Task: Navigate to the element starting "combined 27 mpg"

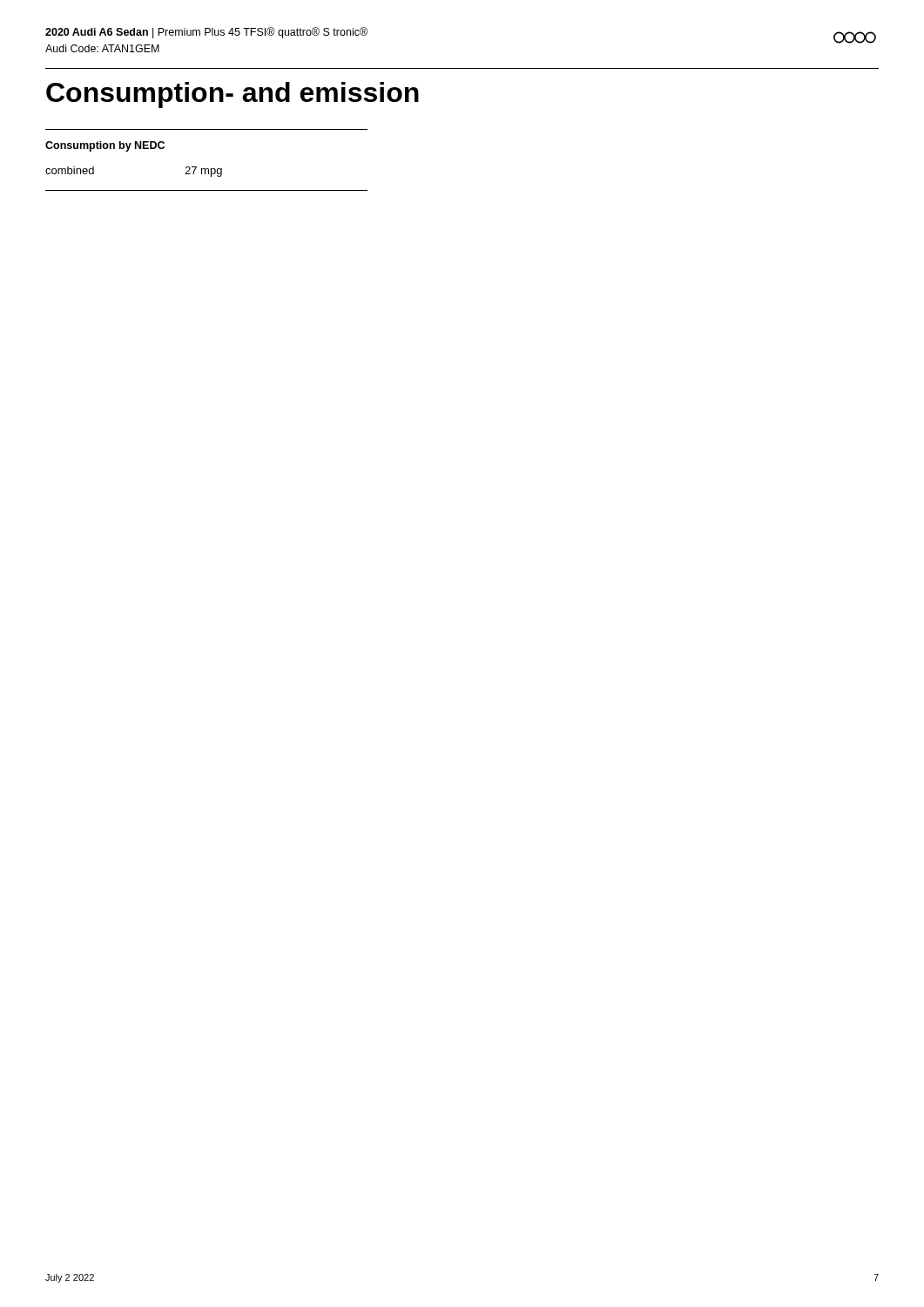Action: click(x=68, y=171)
